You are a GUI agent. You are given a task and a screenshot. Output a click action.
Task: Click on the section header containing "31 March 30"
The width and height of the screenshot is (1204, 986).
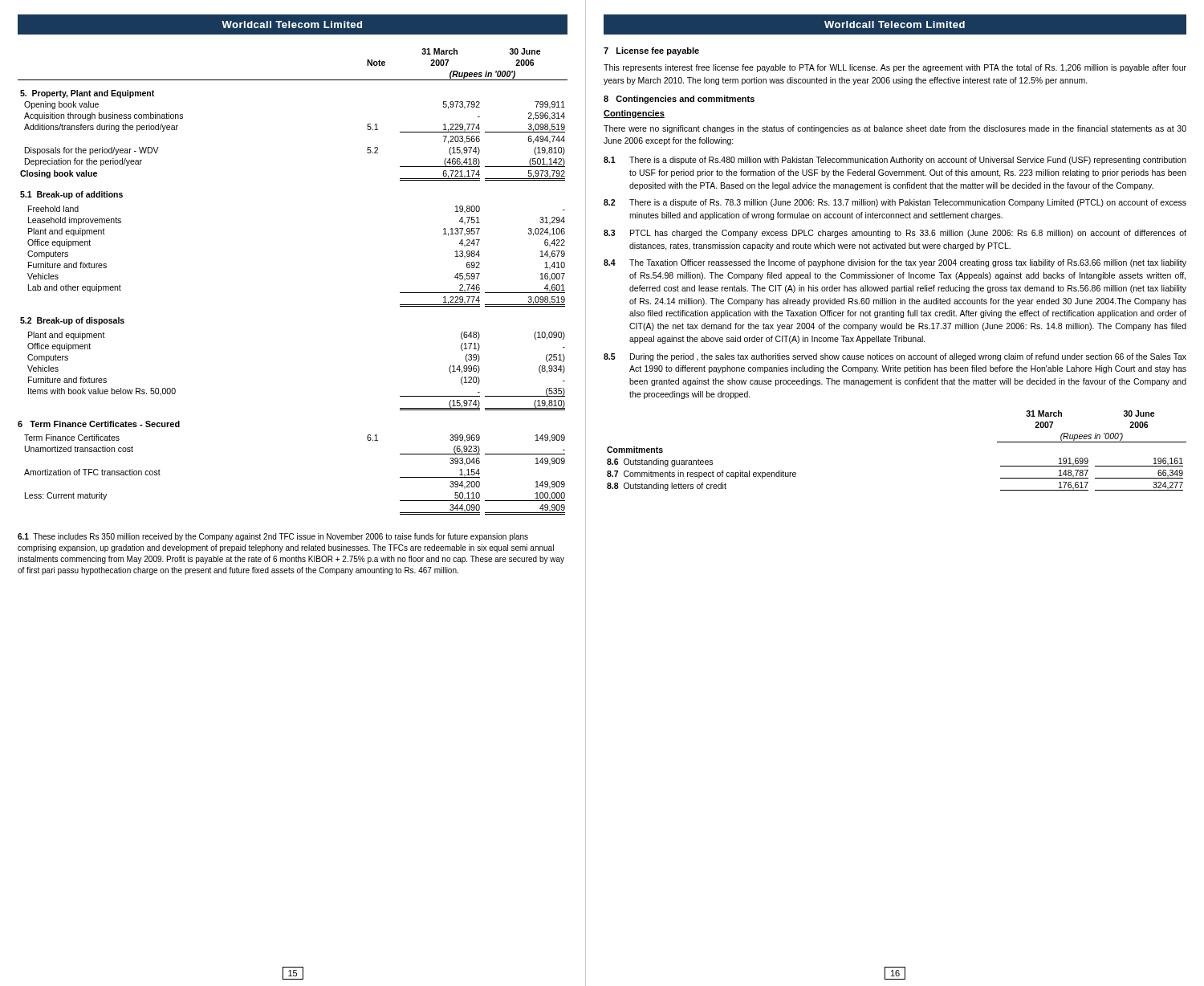point(436,51)
